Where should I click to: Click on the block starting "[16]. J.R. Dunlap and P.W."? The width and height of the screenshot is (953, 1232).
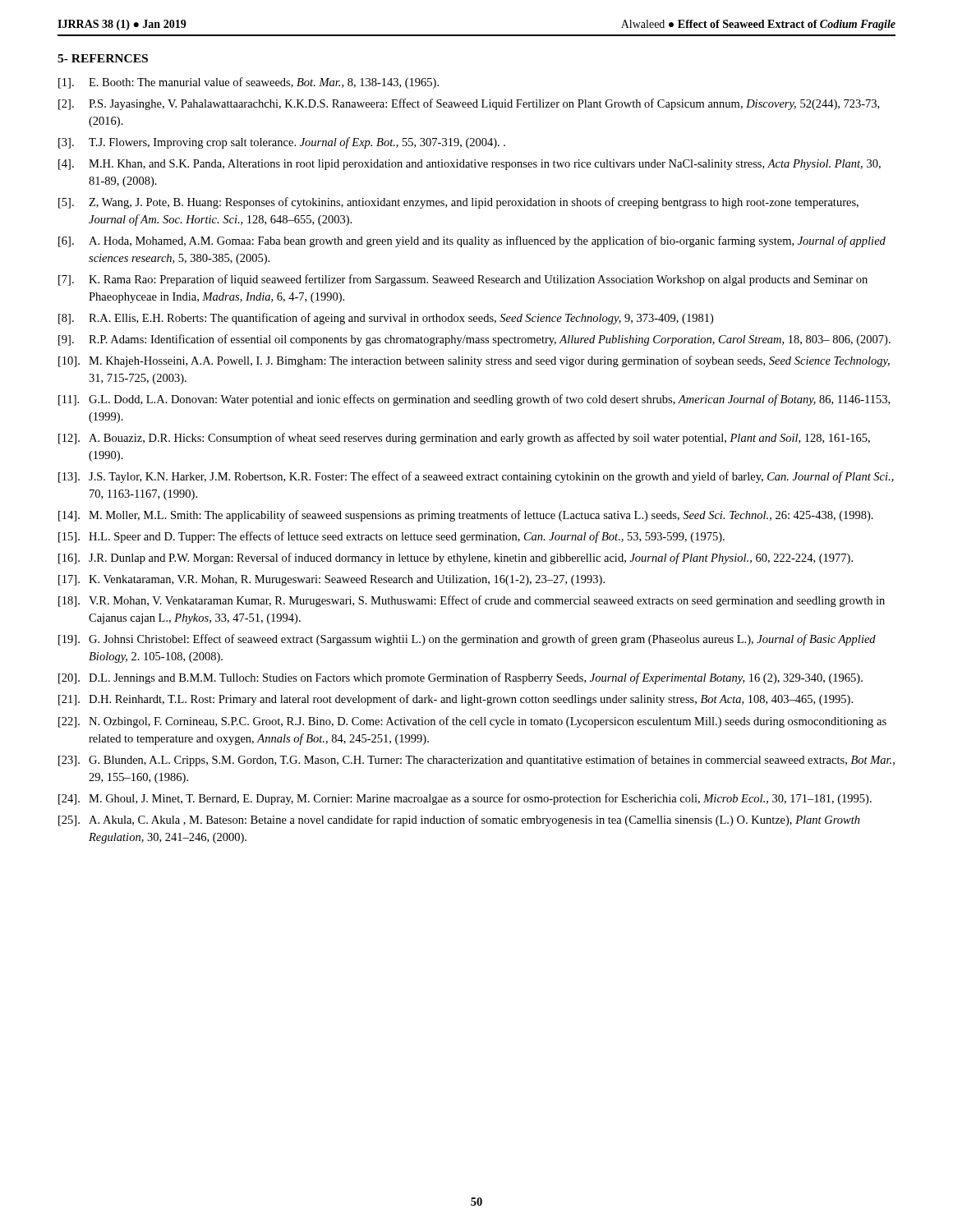476,558
